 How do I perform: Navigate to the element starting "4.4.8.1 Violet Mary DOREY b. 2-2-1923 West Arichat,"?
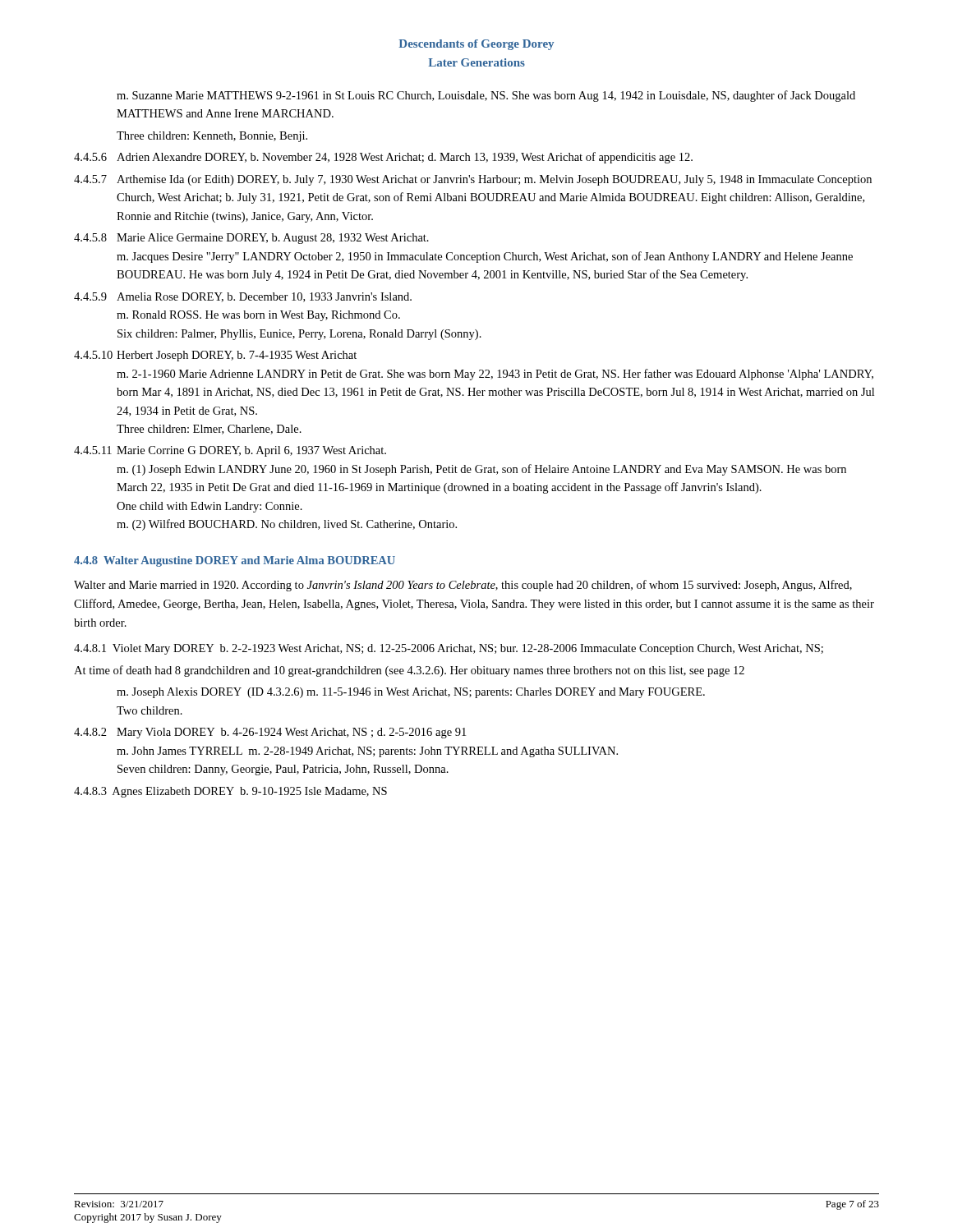click(x=449, y=648)
